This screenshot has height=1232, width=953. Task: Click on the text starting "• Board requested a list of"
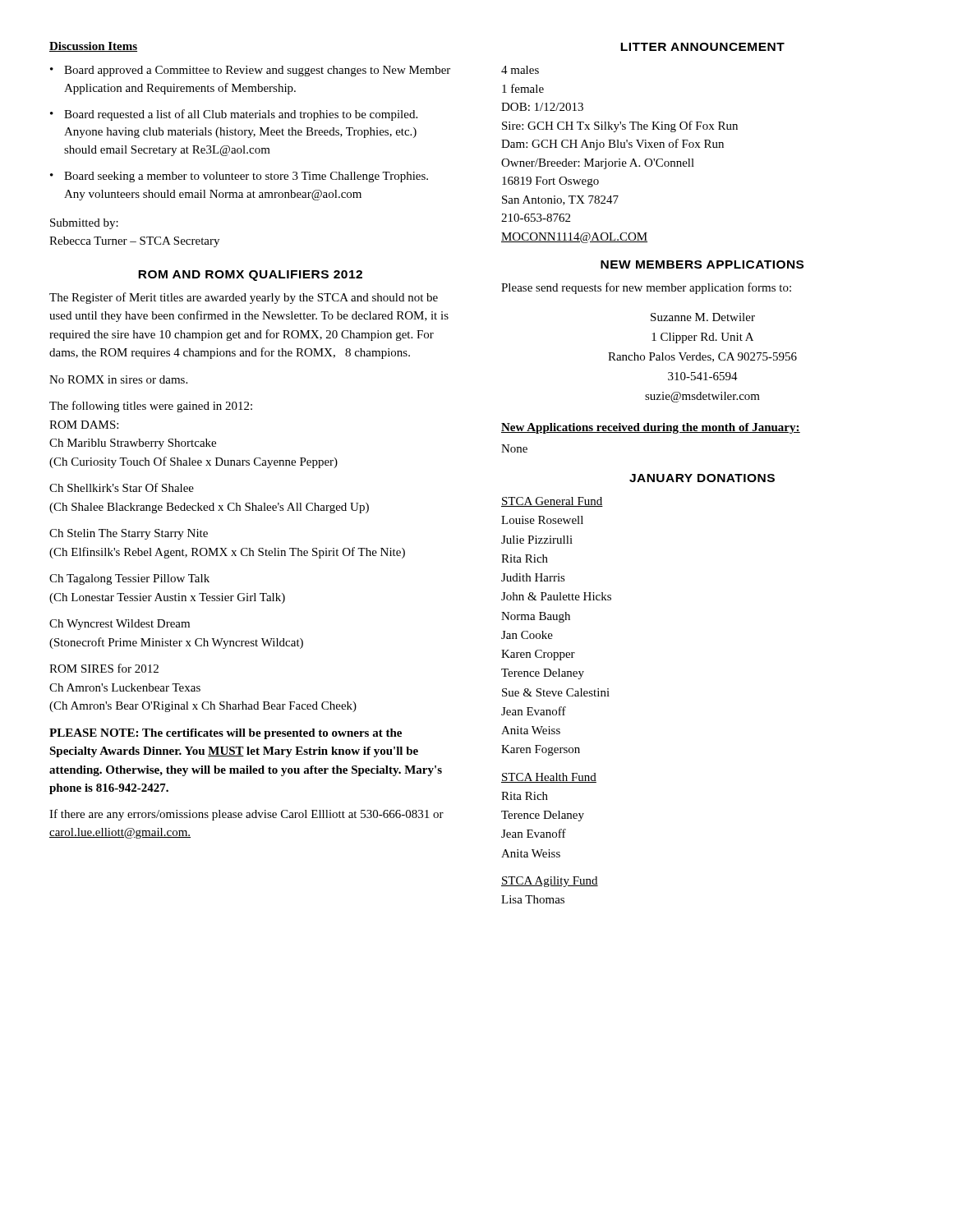click(x=251, y=132)
